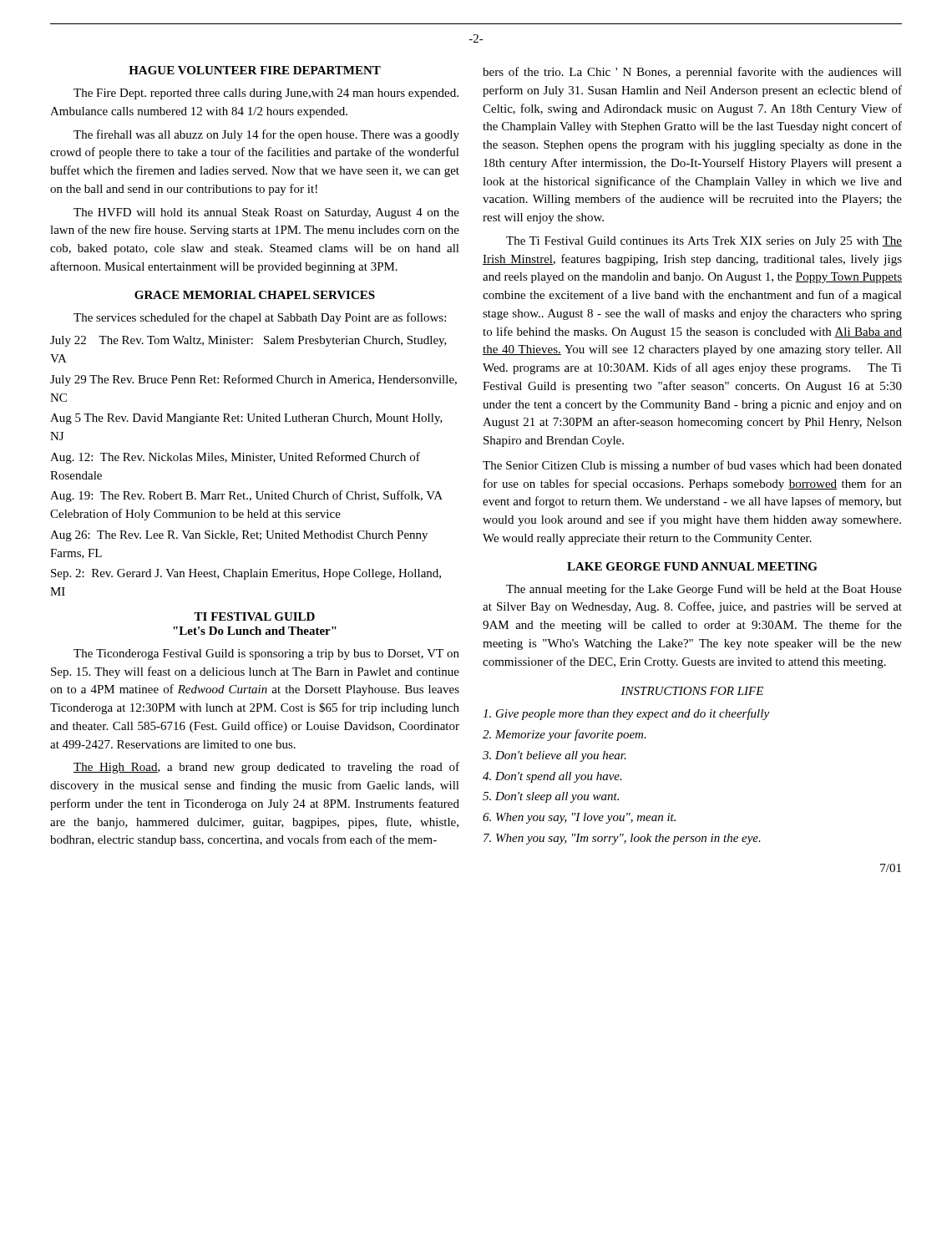Select the section header containing "HAGUE VOLUNTEER FIRE"
This screenshot has height=1253, width=952.
tap(255, 70)
